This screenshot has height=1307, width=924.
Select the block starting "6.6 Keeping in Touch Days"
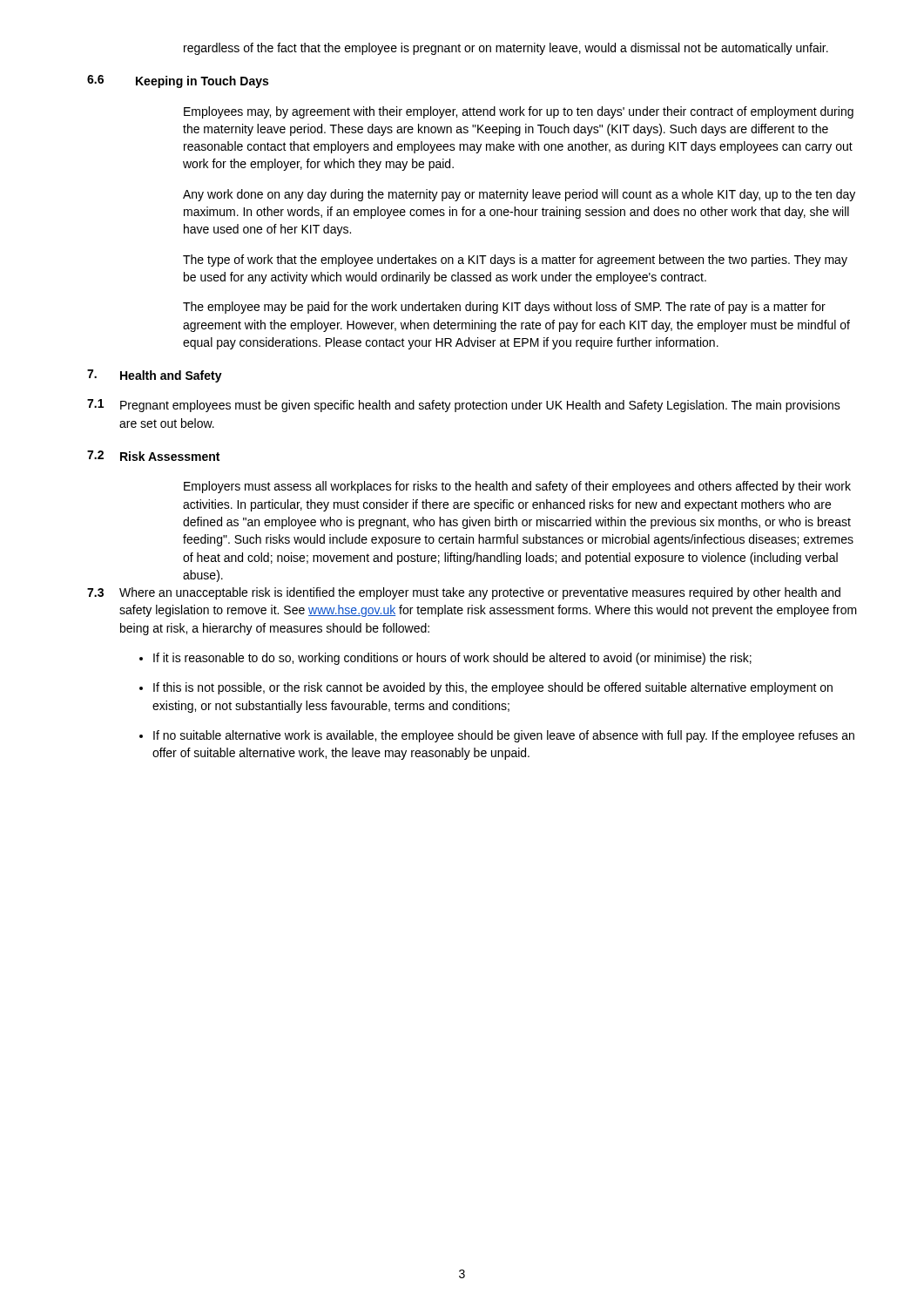pos(178,81)
